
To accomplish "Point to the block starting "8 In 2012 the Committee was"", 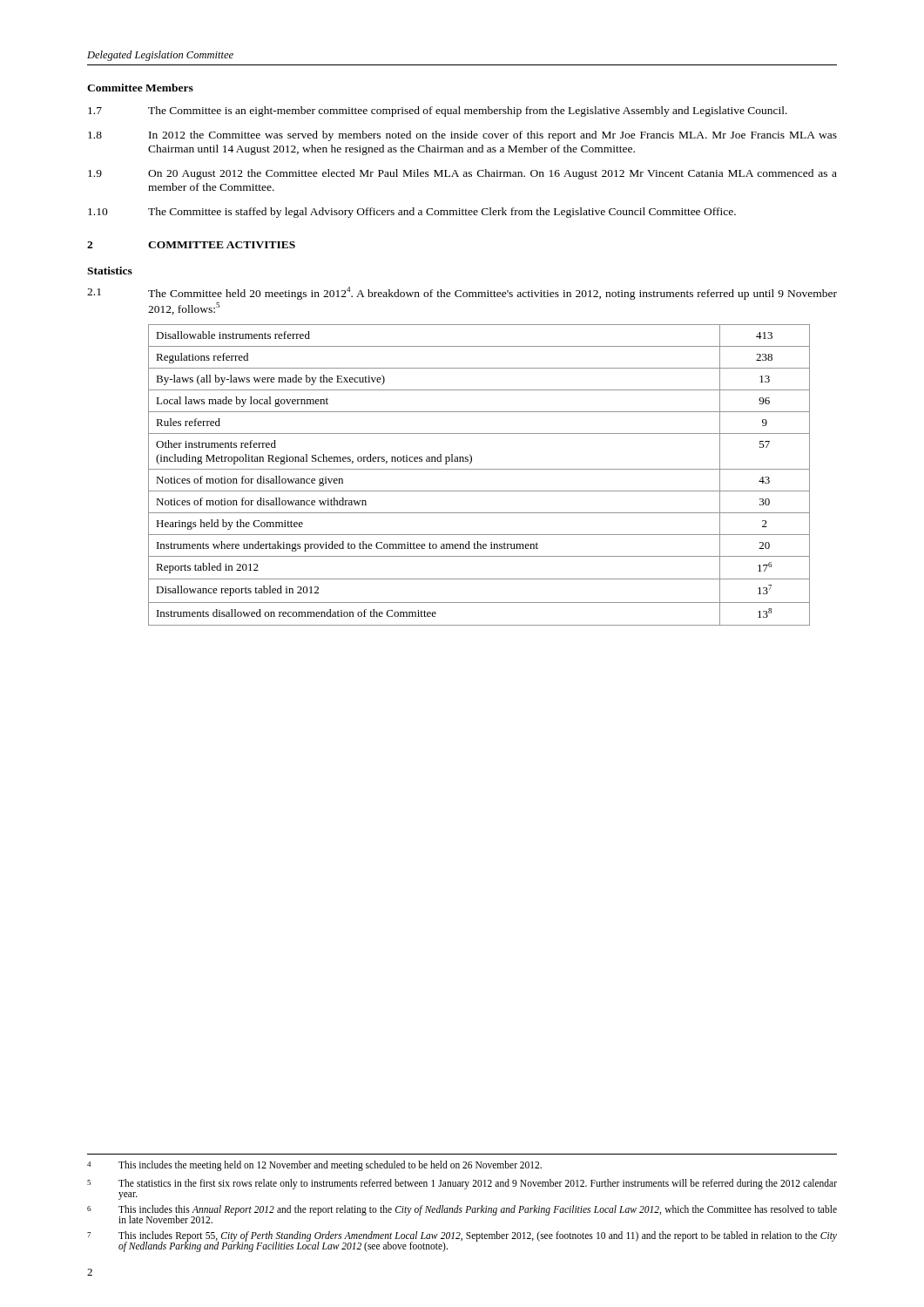I will click(x=462, y=142).
